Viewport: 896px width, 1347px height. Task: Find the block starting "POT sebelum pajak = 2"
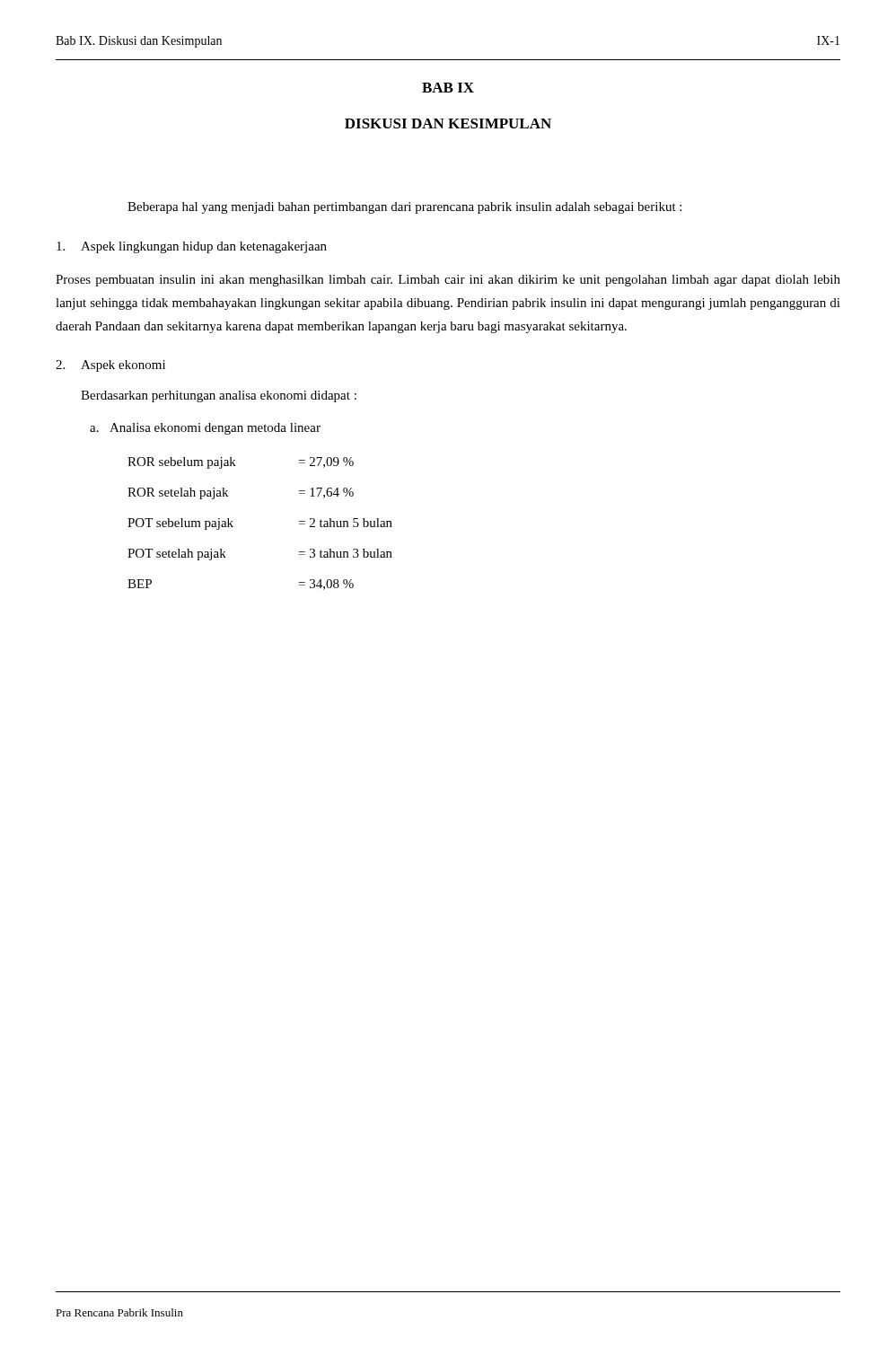(x=182, y=524)
